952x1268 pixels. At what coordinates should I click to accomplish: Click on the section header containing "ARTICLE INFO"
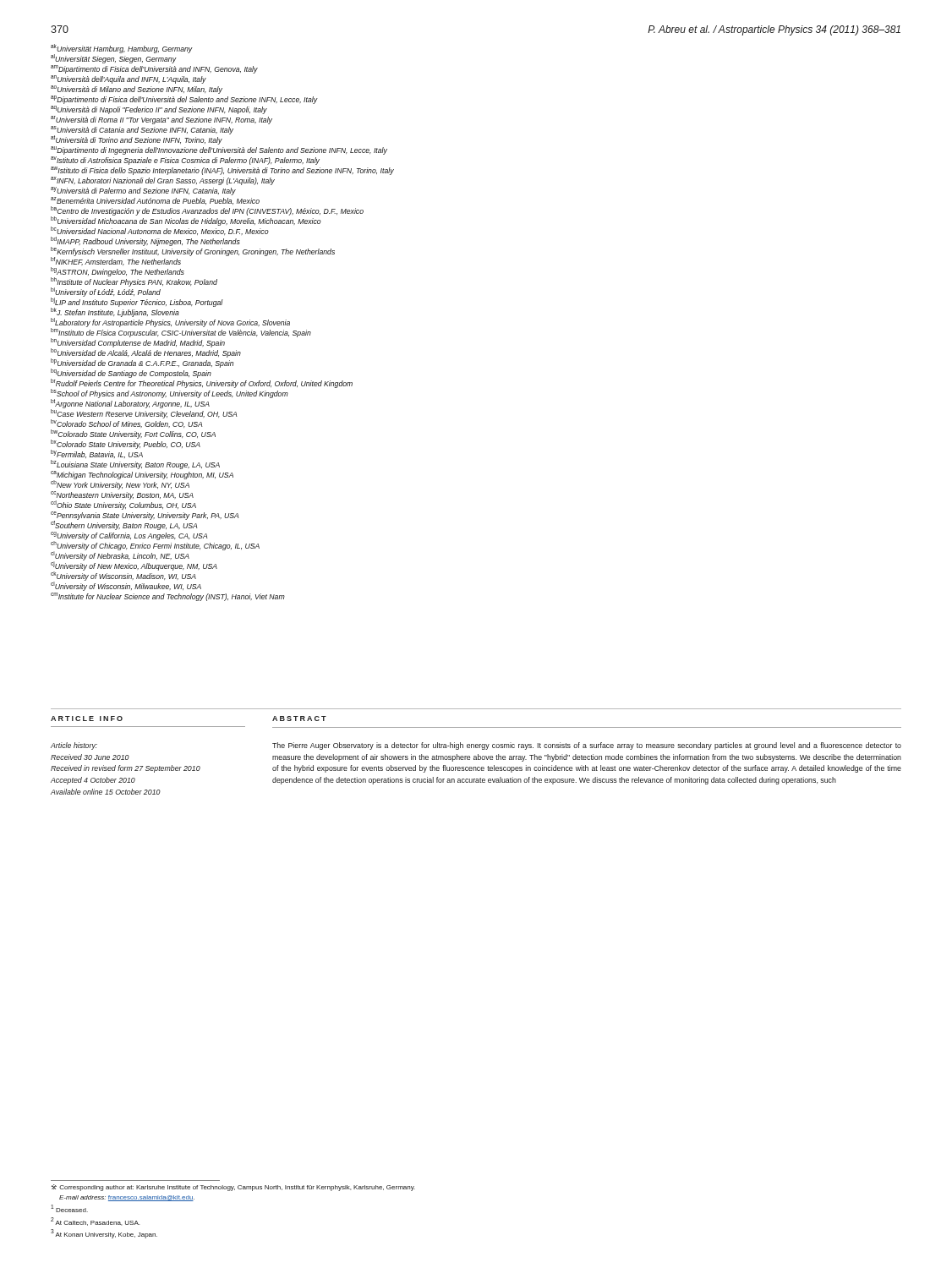click(148, 721)
